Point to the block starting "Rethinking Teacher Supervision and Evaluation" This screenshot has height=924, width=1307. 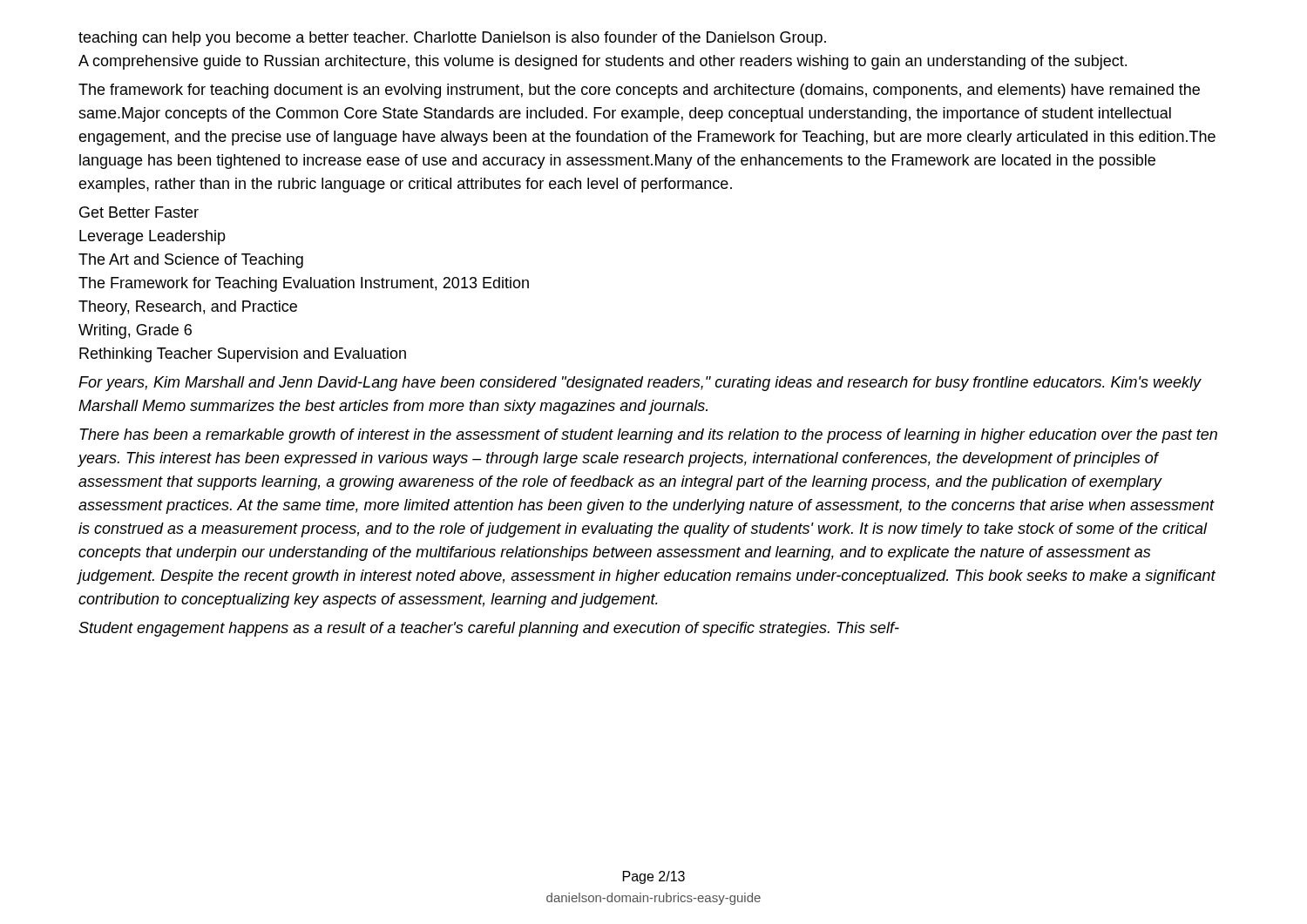[243, 354]
